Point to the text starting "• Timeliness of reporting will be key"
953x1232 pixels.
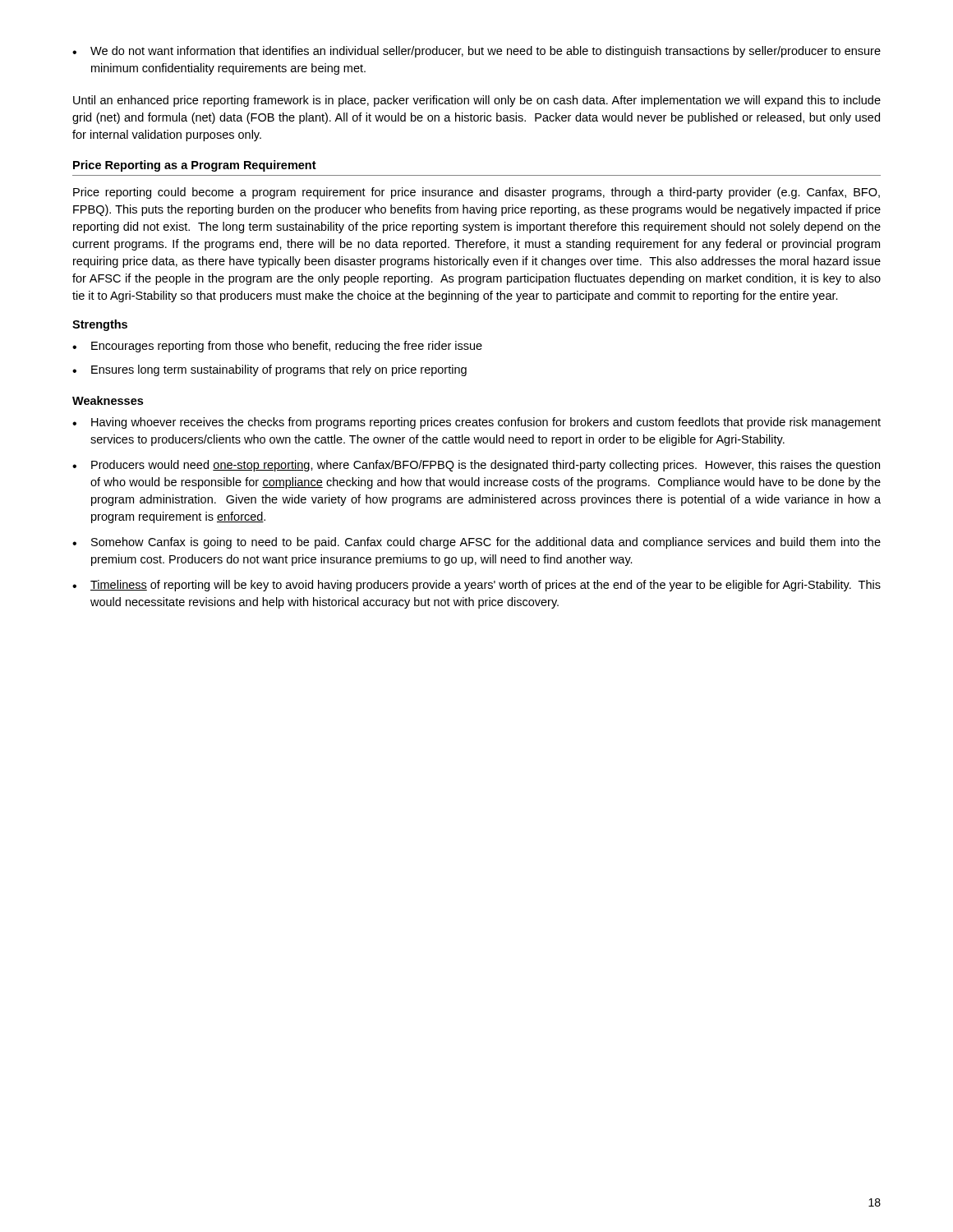476,594
